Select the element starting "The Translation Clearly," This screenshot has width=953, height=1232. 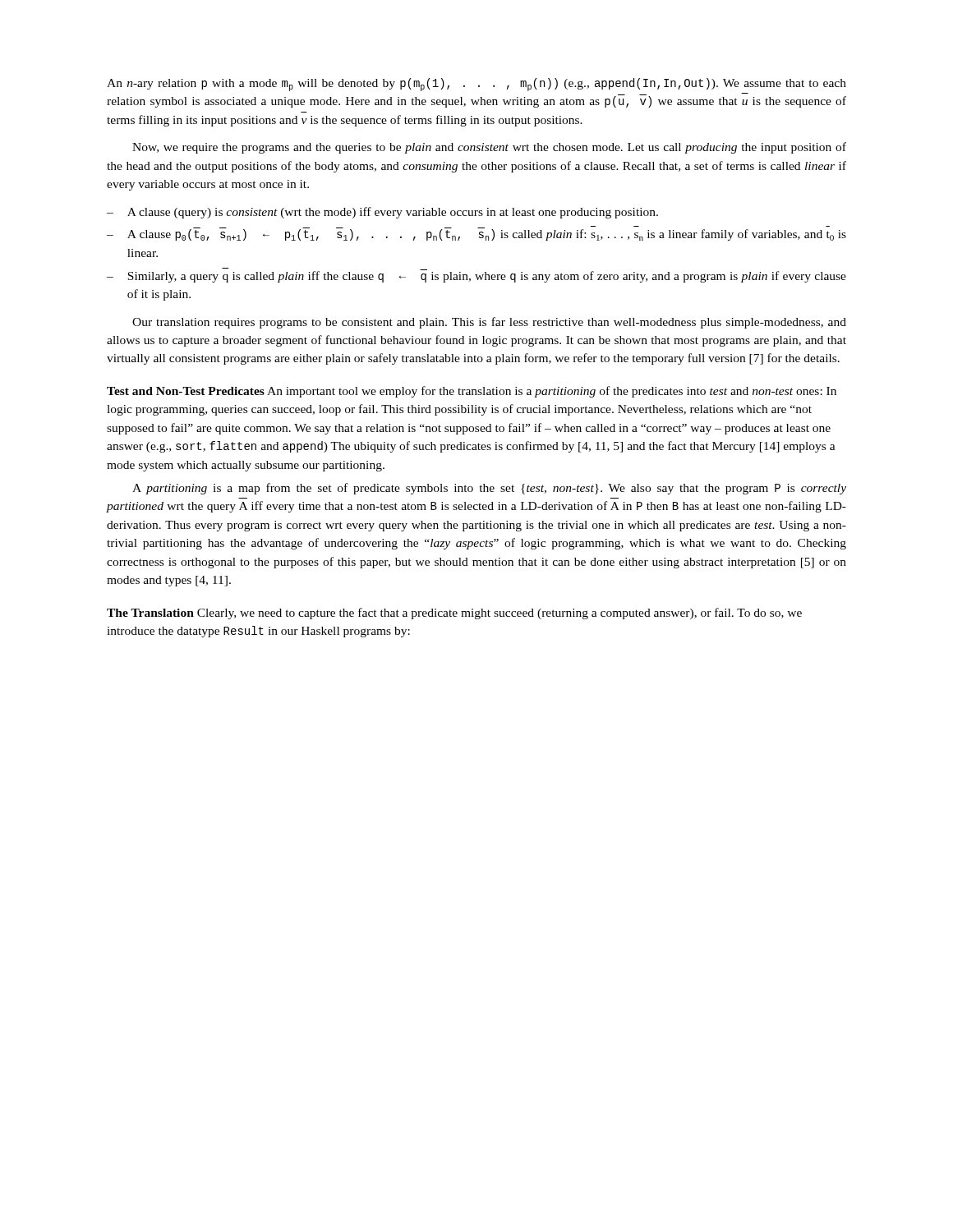coord(454,622)
